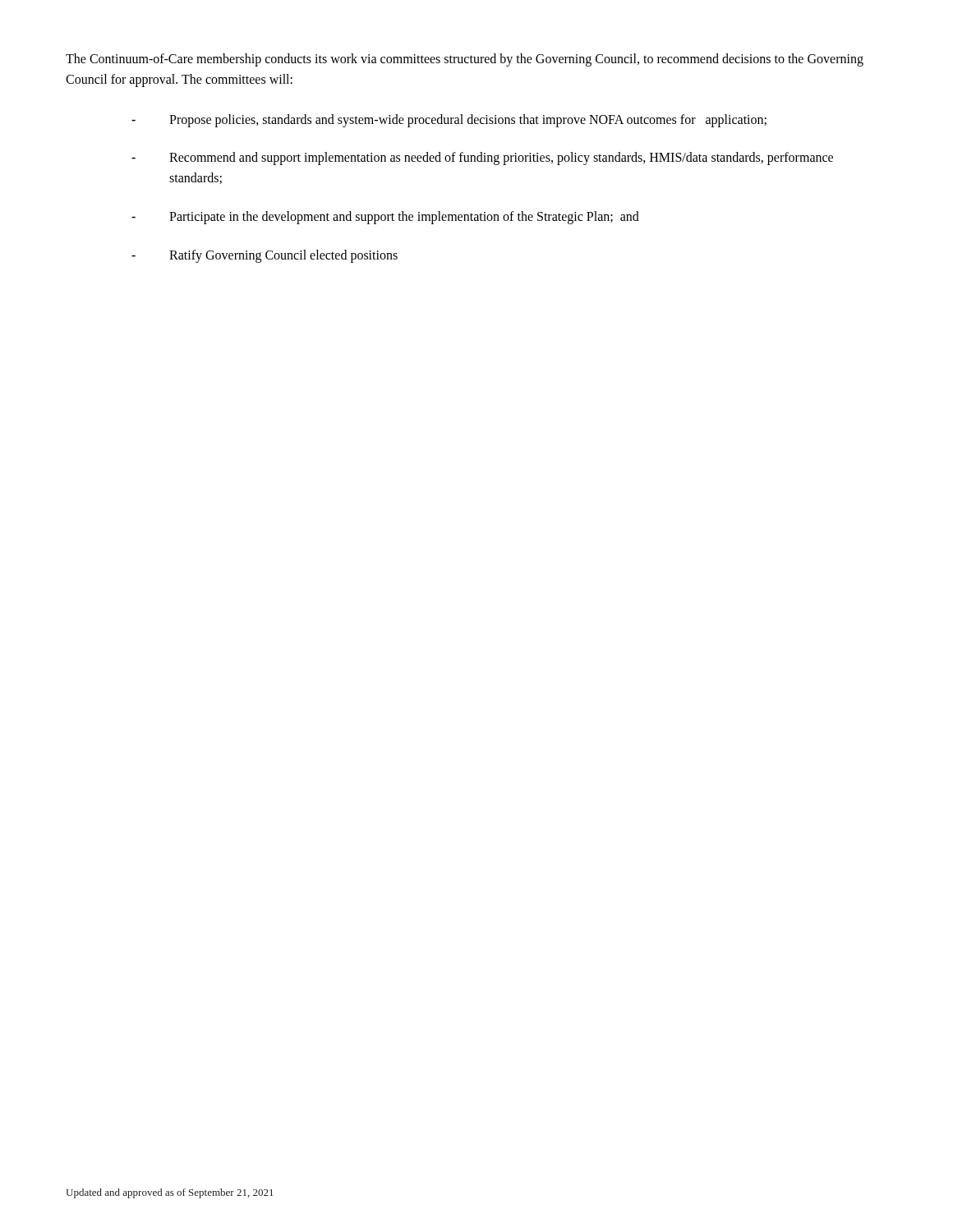Point to the text block starting "The Continuum-of-Care membership"

point(465,69)
